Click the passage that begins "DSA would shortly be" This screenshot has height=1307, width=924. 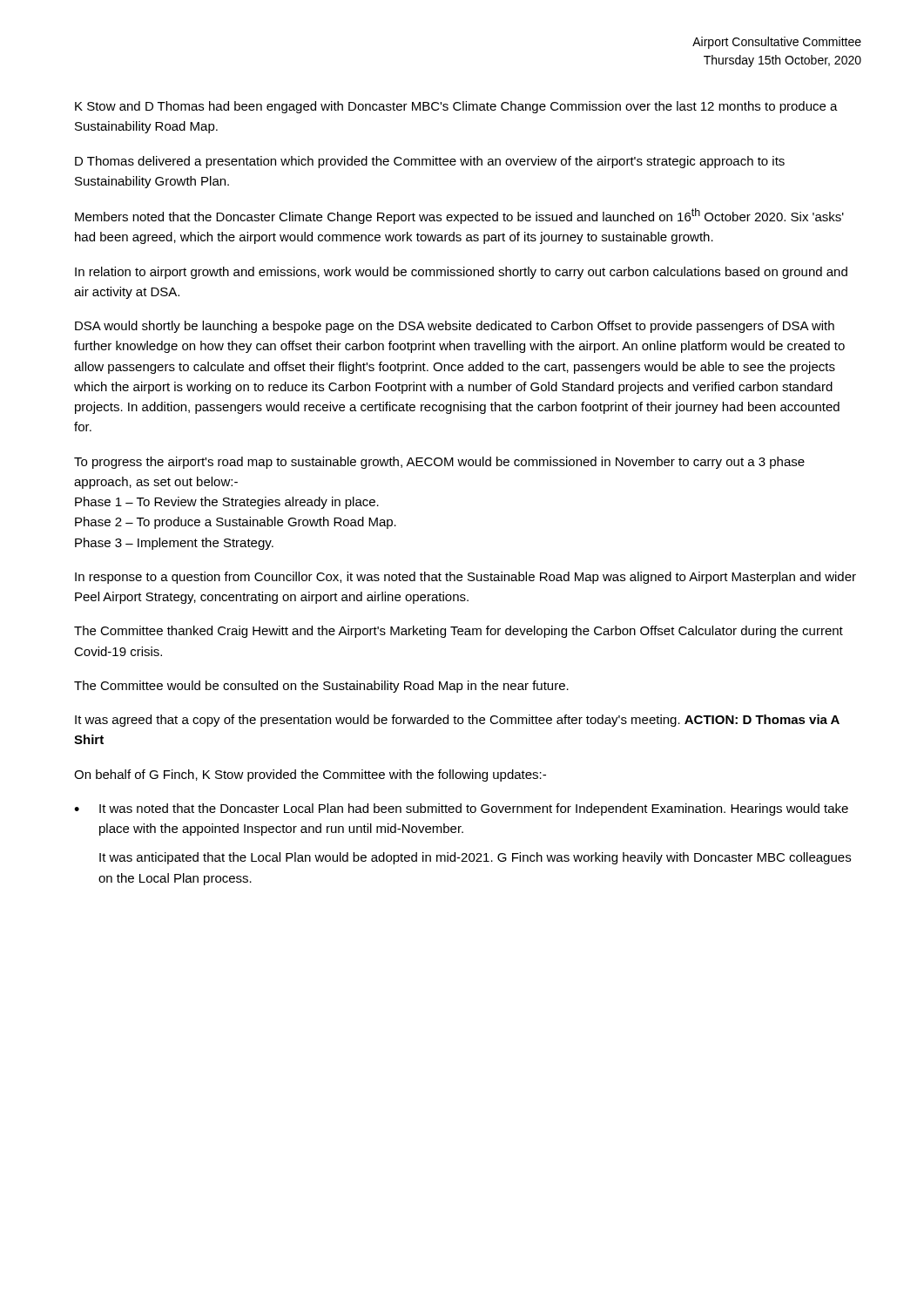pyautogui.click(x=460, y=376)
